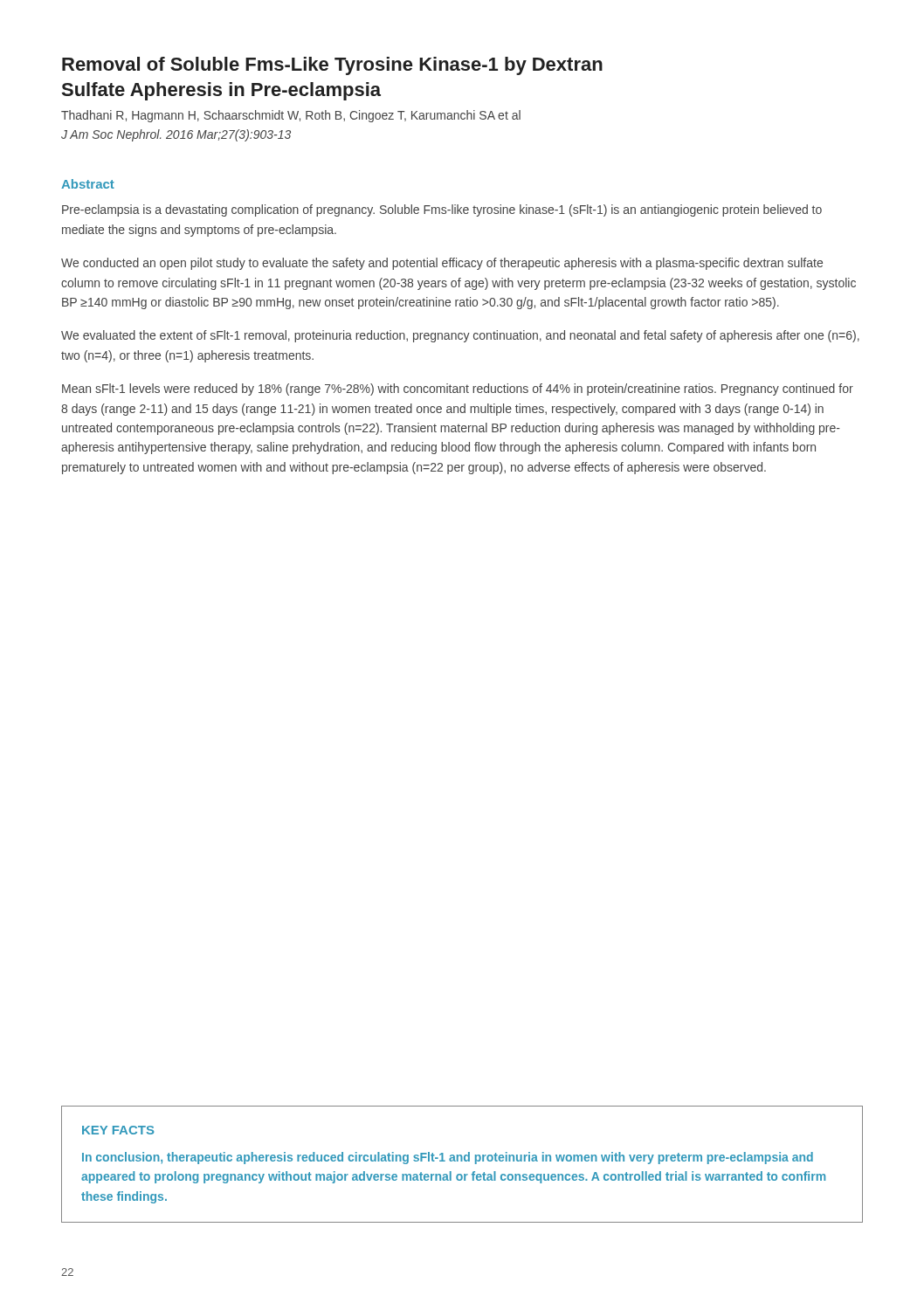
Task: Find the text block containing "We conducted an open pilot study to evaluate"
Action: point(462,283)
